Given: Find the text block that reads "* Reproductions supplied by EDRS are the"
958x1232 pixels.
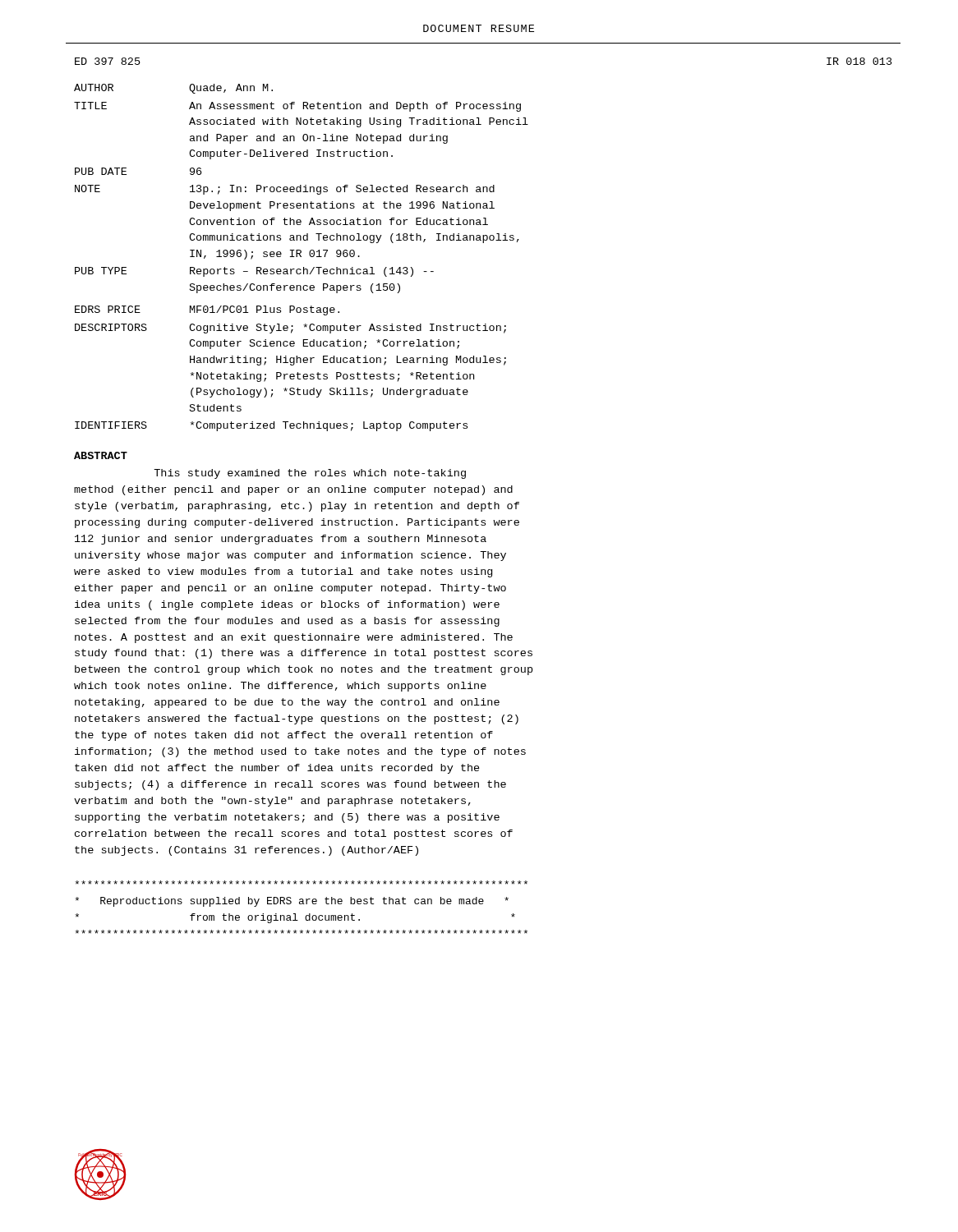Looking at the screenshot, I should tap(301, 910).
